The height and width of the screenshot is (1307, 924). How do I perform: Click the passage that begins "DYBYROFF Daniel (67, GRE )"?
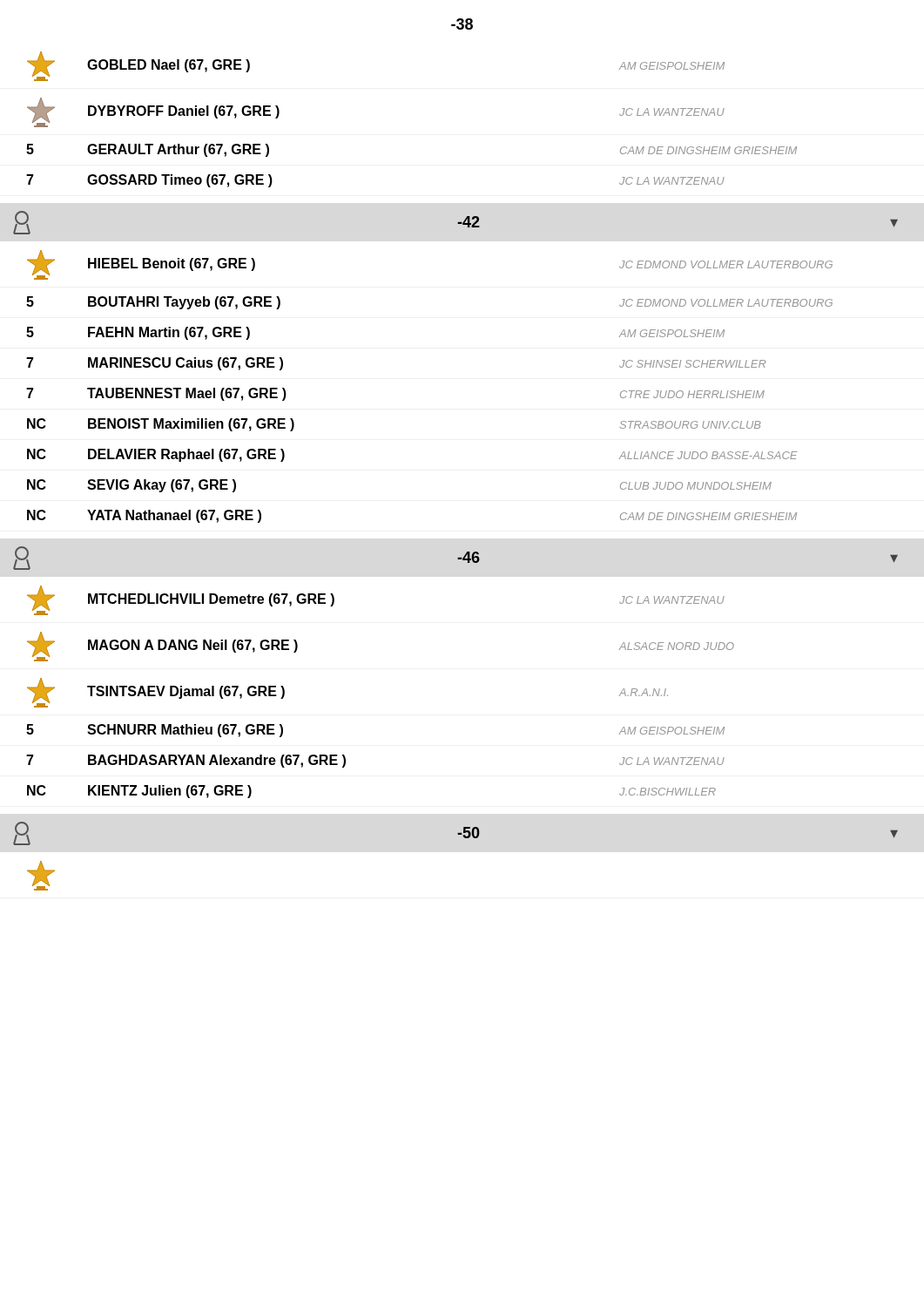216,112
